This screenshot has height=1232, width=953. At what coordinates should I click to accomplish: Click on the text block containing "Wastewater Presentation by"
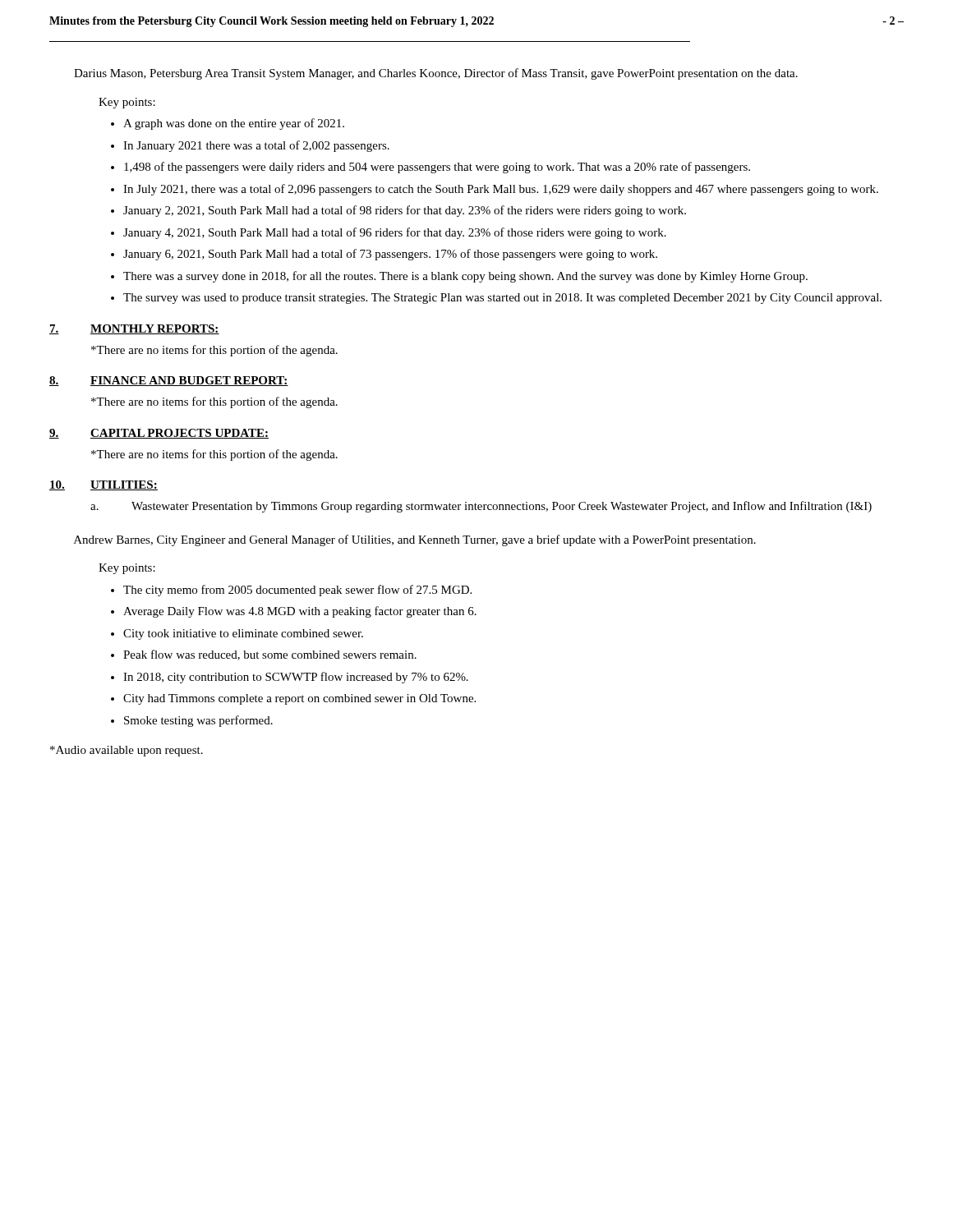pos(502,506)
